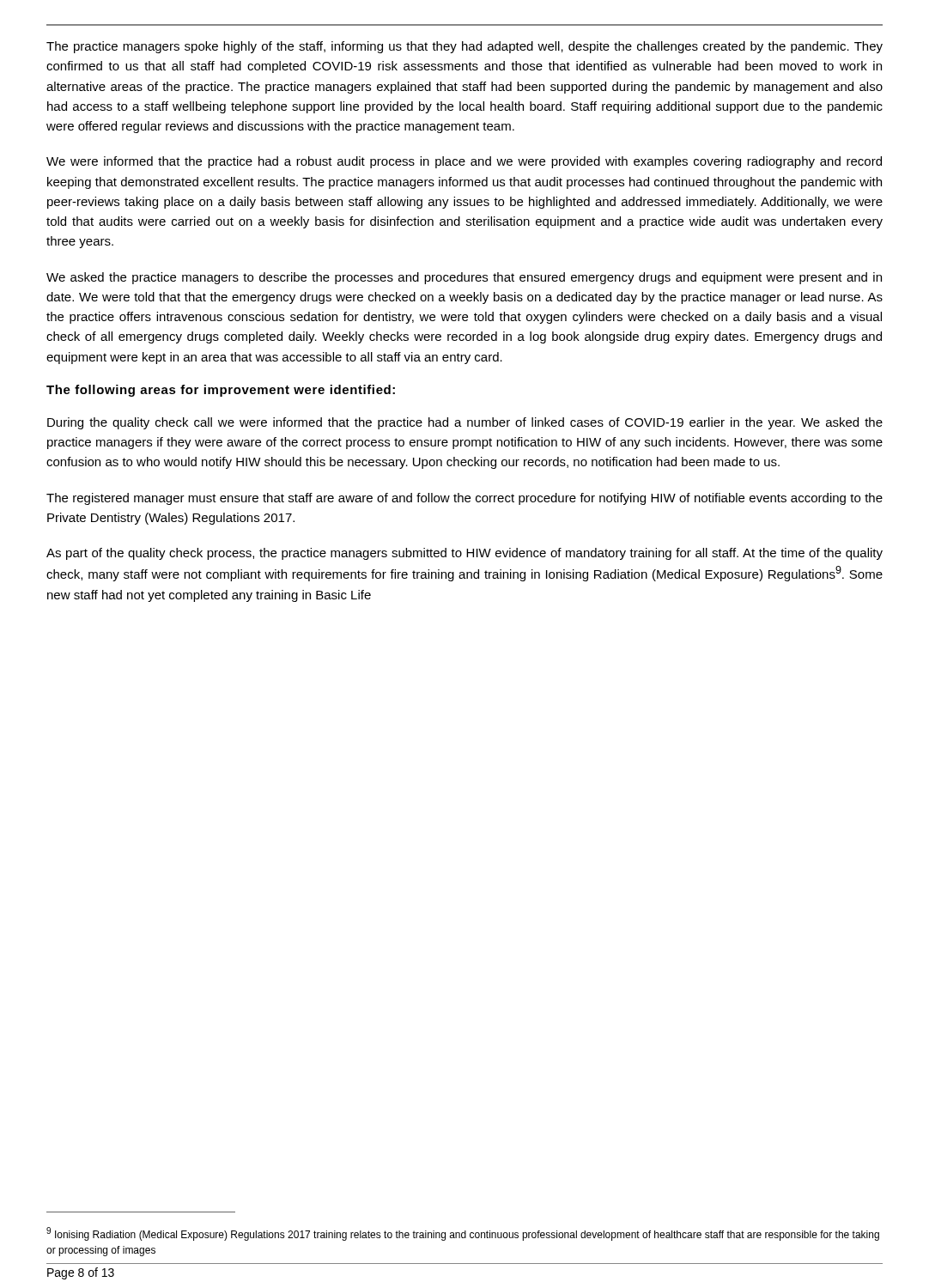
Task: Locate the block of text that opens with "9 Ionising Radiation (Medical Exposure) Regulations"
Action: point(463,1241)
